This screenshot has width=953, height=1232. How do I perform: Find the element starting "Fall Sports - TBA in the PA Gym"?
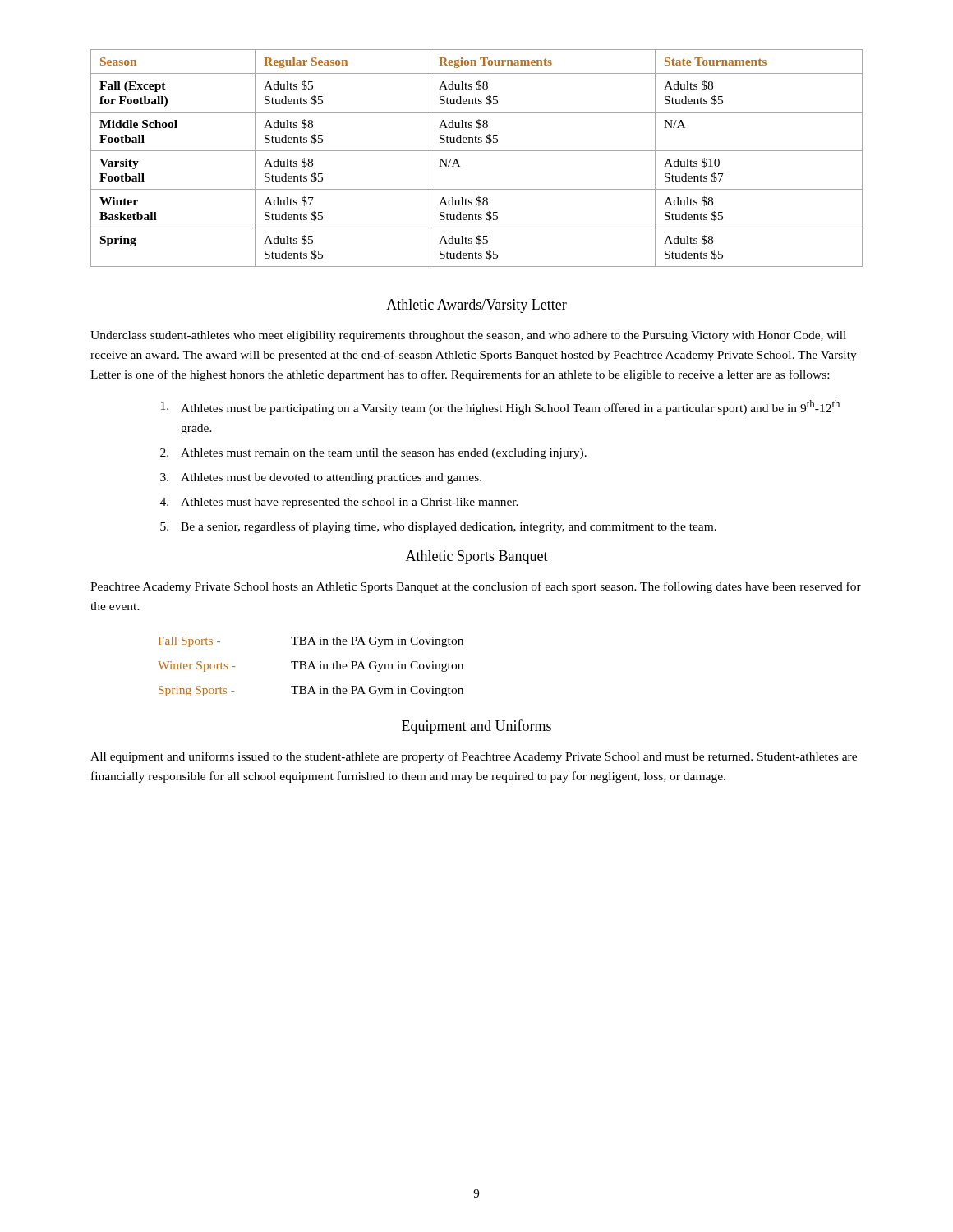point(311,665)
